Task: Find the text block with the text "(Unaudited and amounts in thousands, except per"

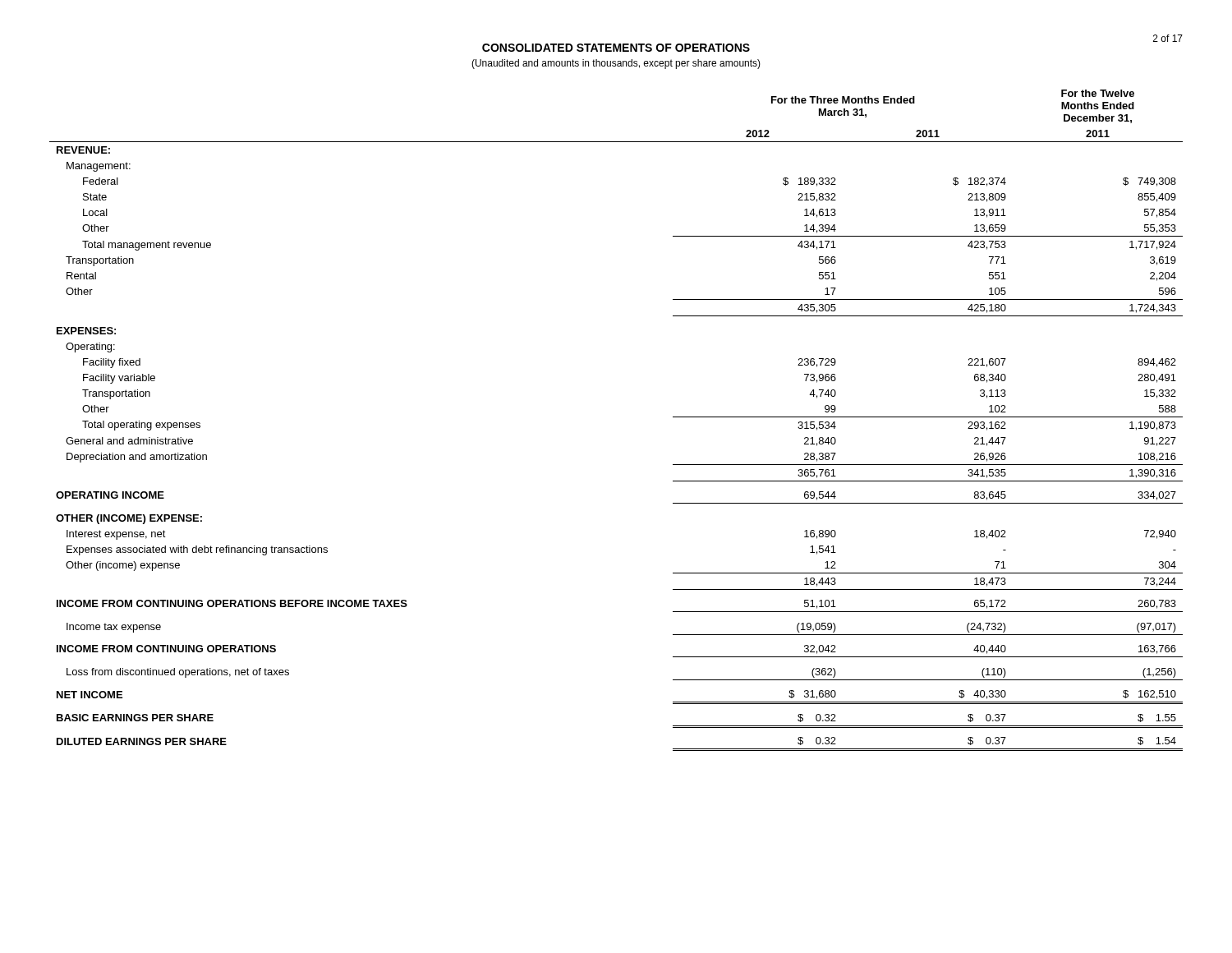Action: 616,63
